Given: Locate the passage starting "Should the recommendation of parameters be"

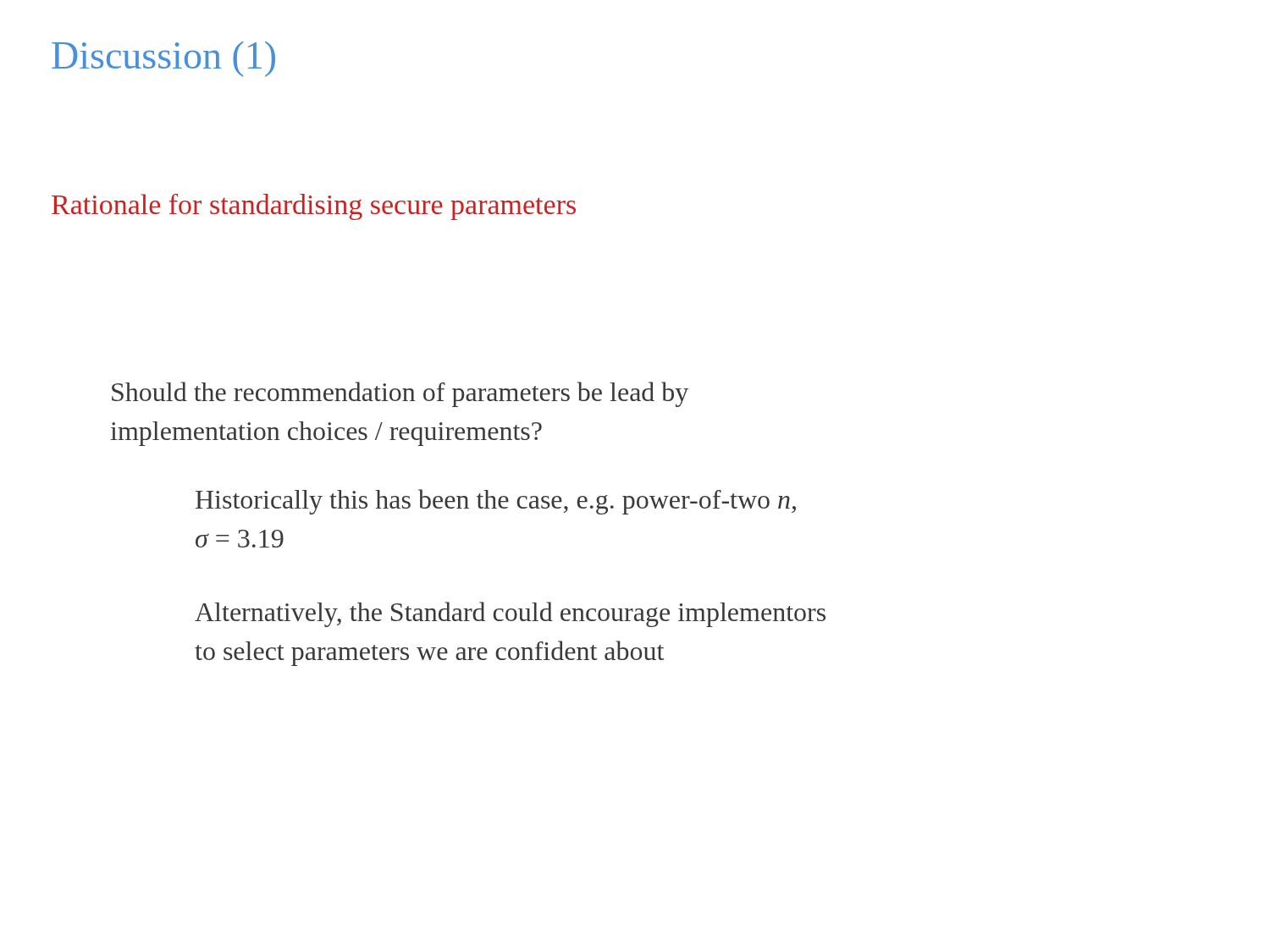Looking at the screenshot, I should [x=399, y=411].
